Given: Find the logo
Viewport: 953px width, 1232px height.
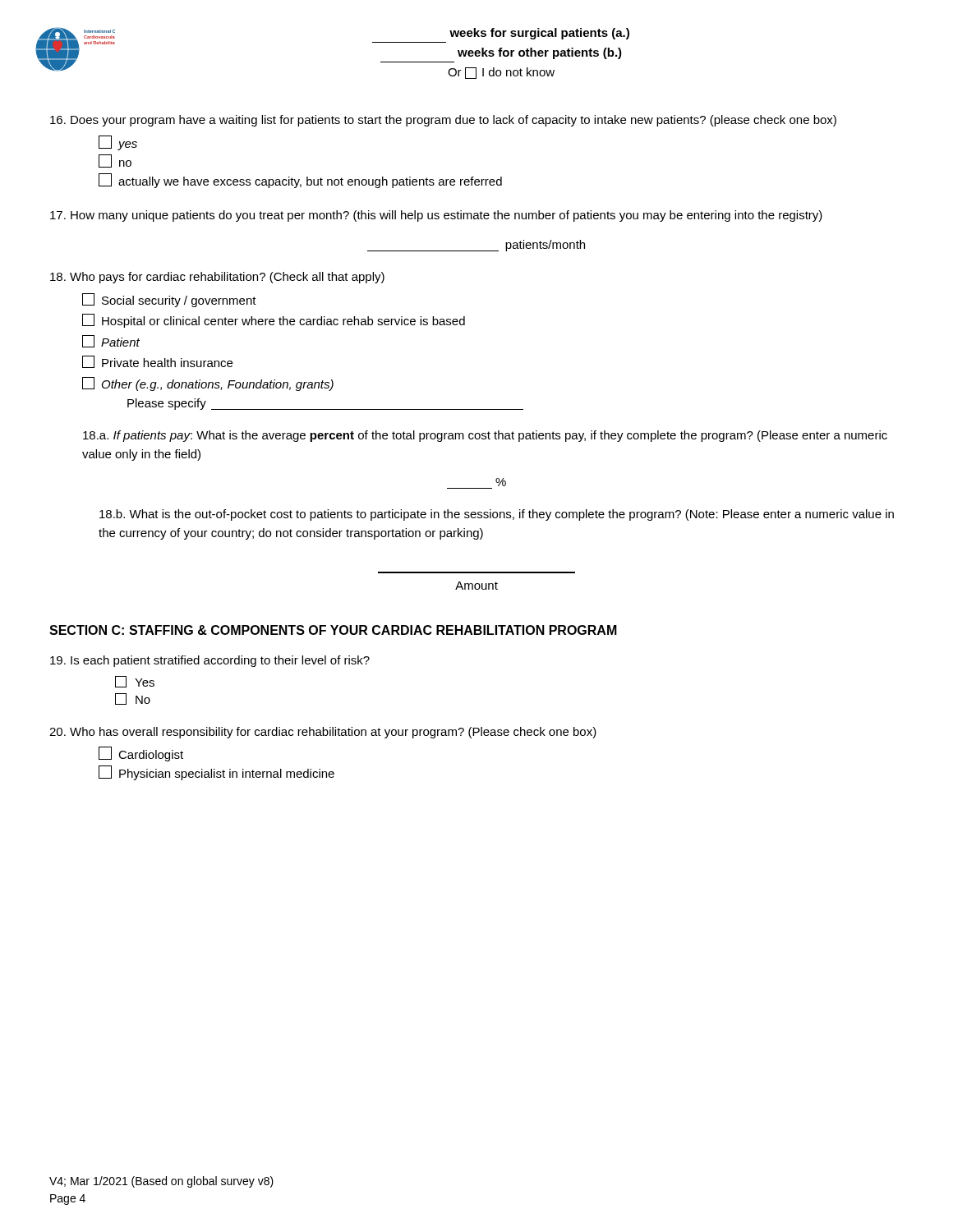Looking at the screenshot, I should coord(78,53).
